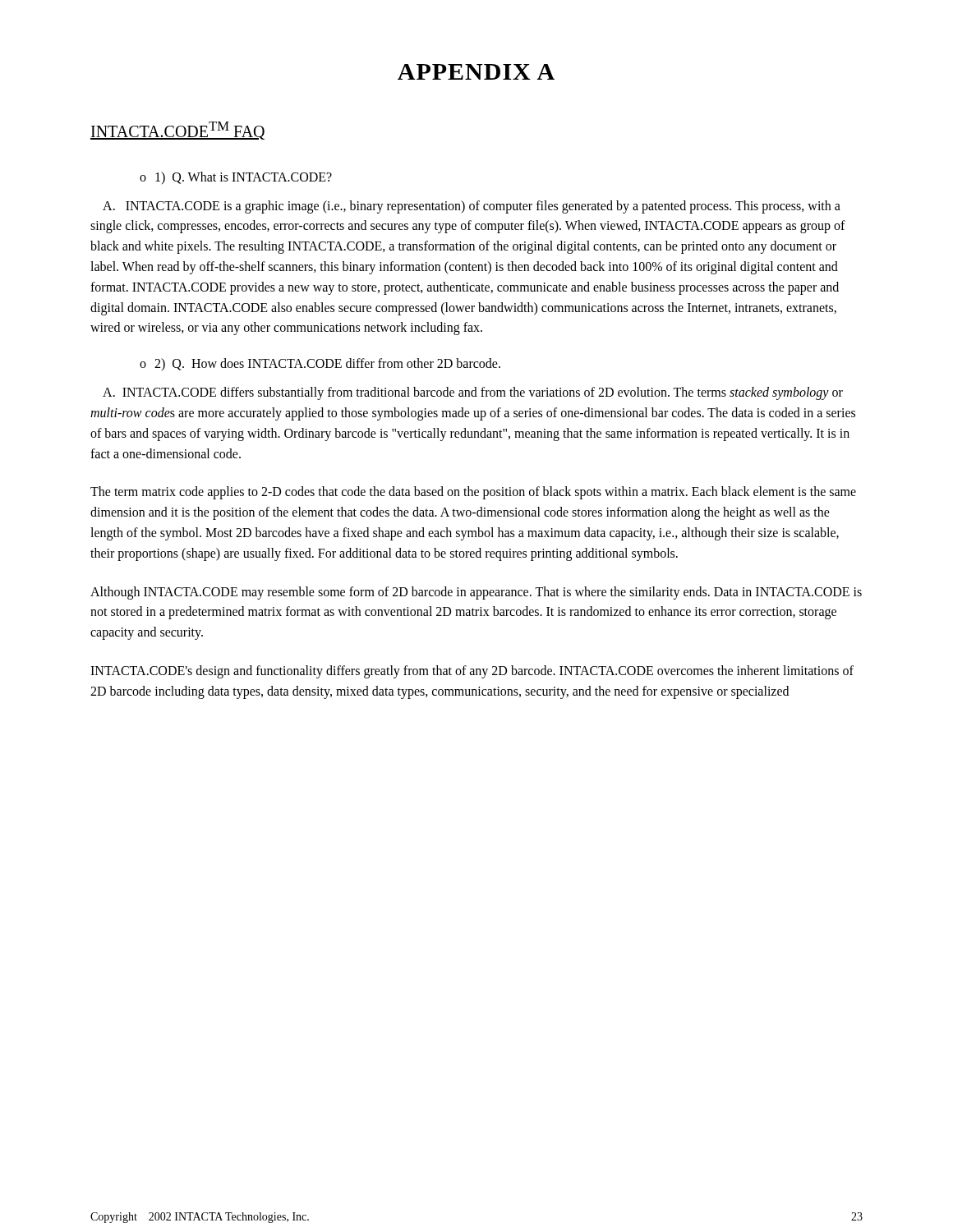Viewport: 953px width, 1232px height.
Task: Locate the text block that says "INTACTA.CODE's design and functionality differs"
Action: (x=472, y=681)
